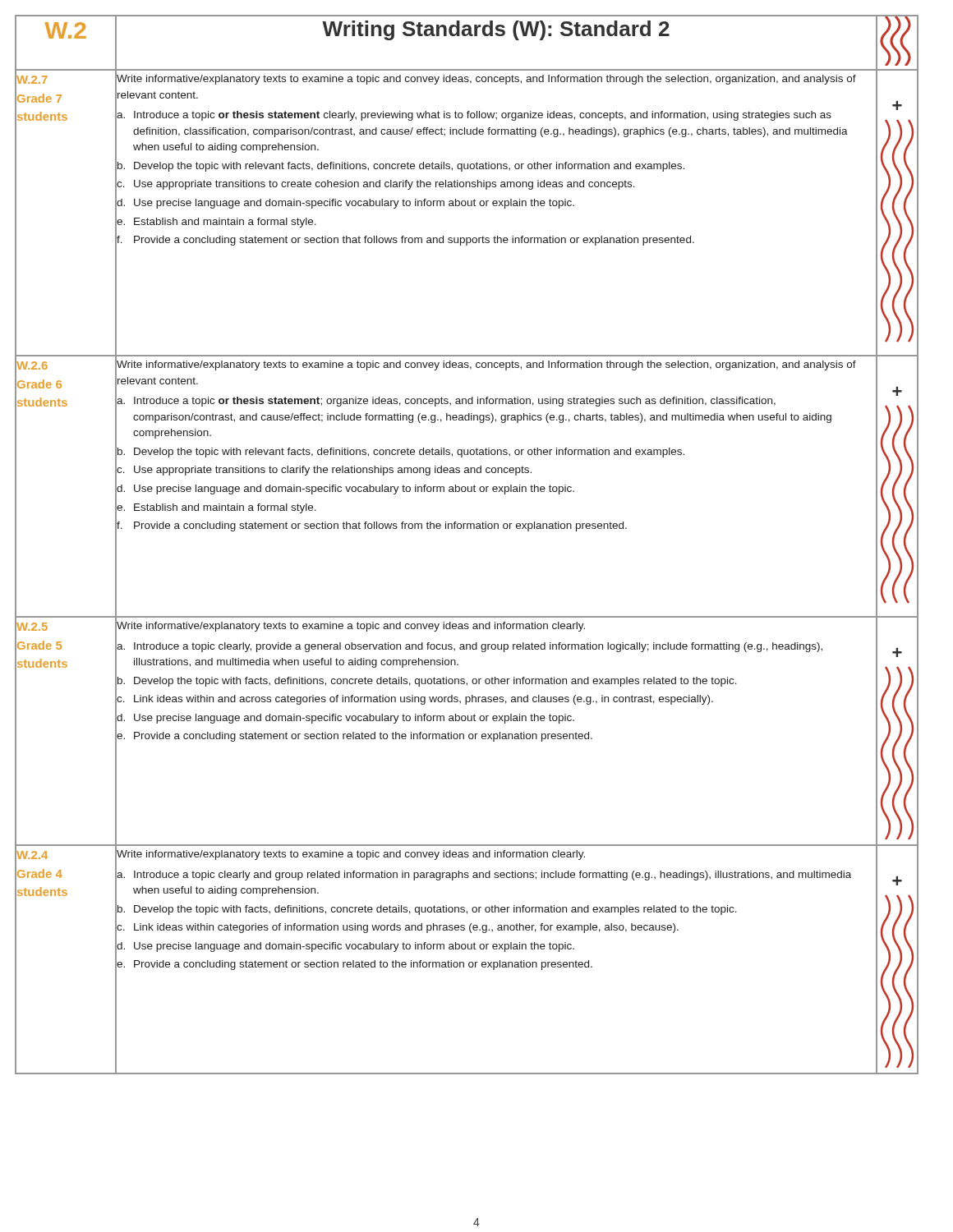
Task: Click on the section header that says "W.2.6 Grade 6 students"
Action: (x=42, y=384)
